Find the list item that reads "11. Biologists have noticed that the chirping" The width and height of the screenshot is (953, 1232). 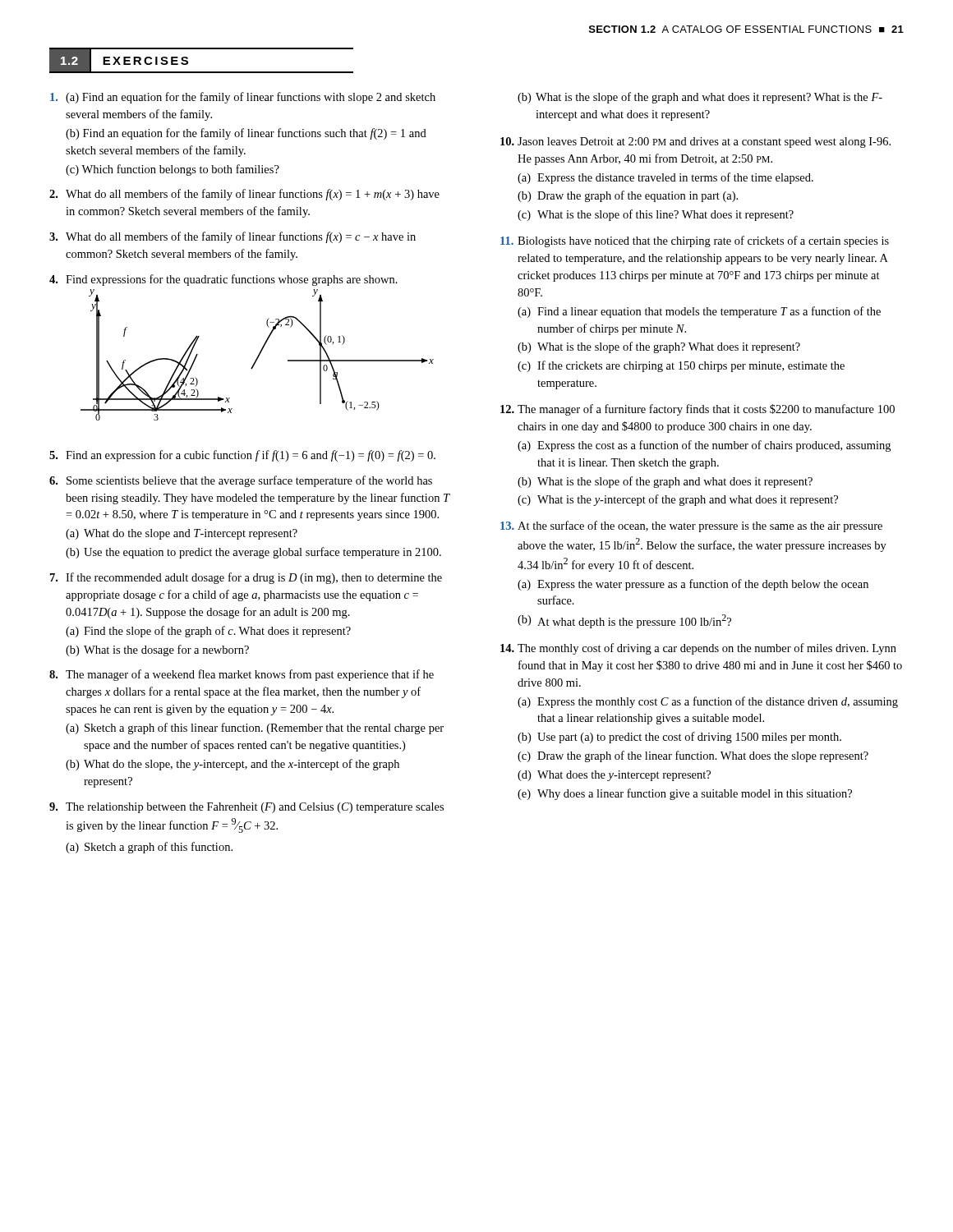(x=702, y=312)
